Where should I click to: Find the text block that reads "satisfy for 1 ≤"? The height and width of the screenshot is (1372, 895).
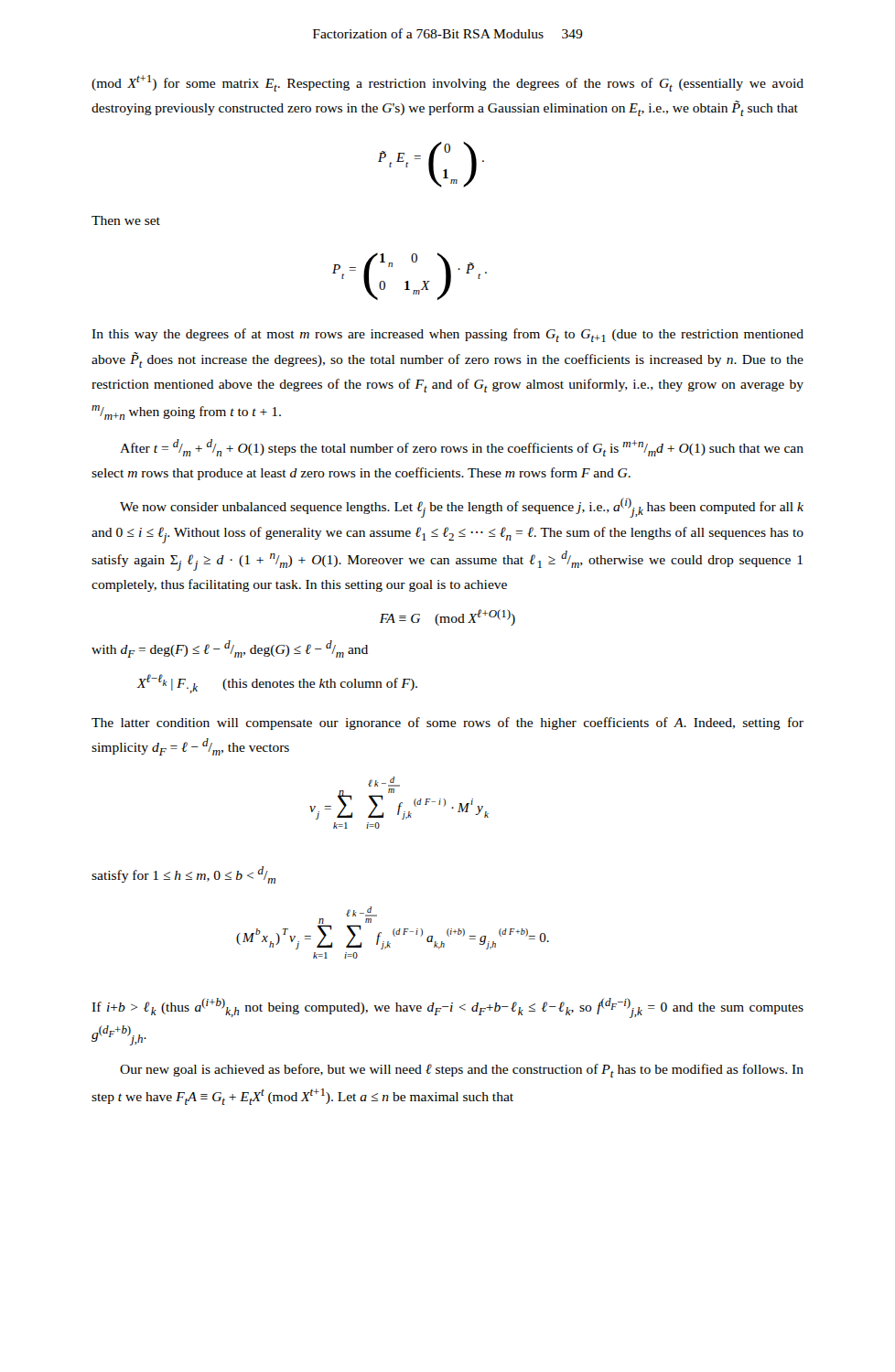pos(183,875)
